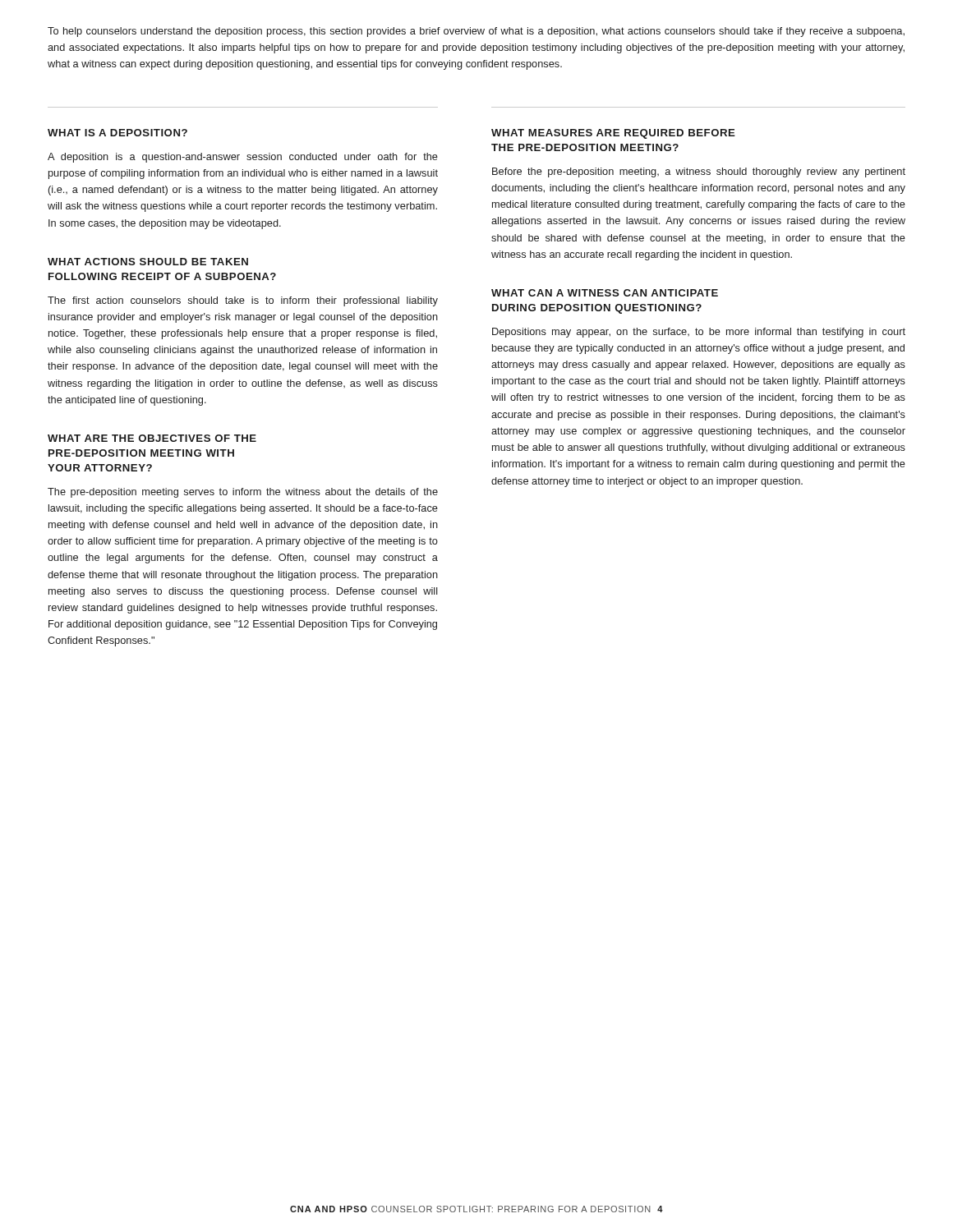The height and width of the screenshot is (1232, 953).
Task: Point to the block starting "The first action counselors should take"
Action: 243,350
